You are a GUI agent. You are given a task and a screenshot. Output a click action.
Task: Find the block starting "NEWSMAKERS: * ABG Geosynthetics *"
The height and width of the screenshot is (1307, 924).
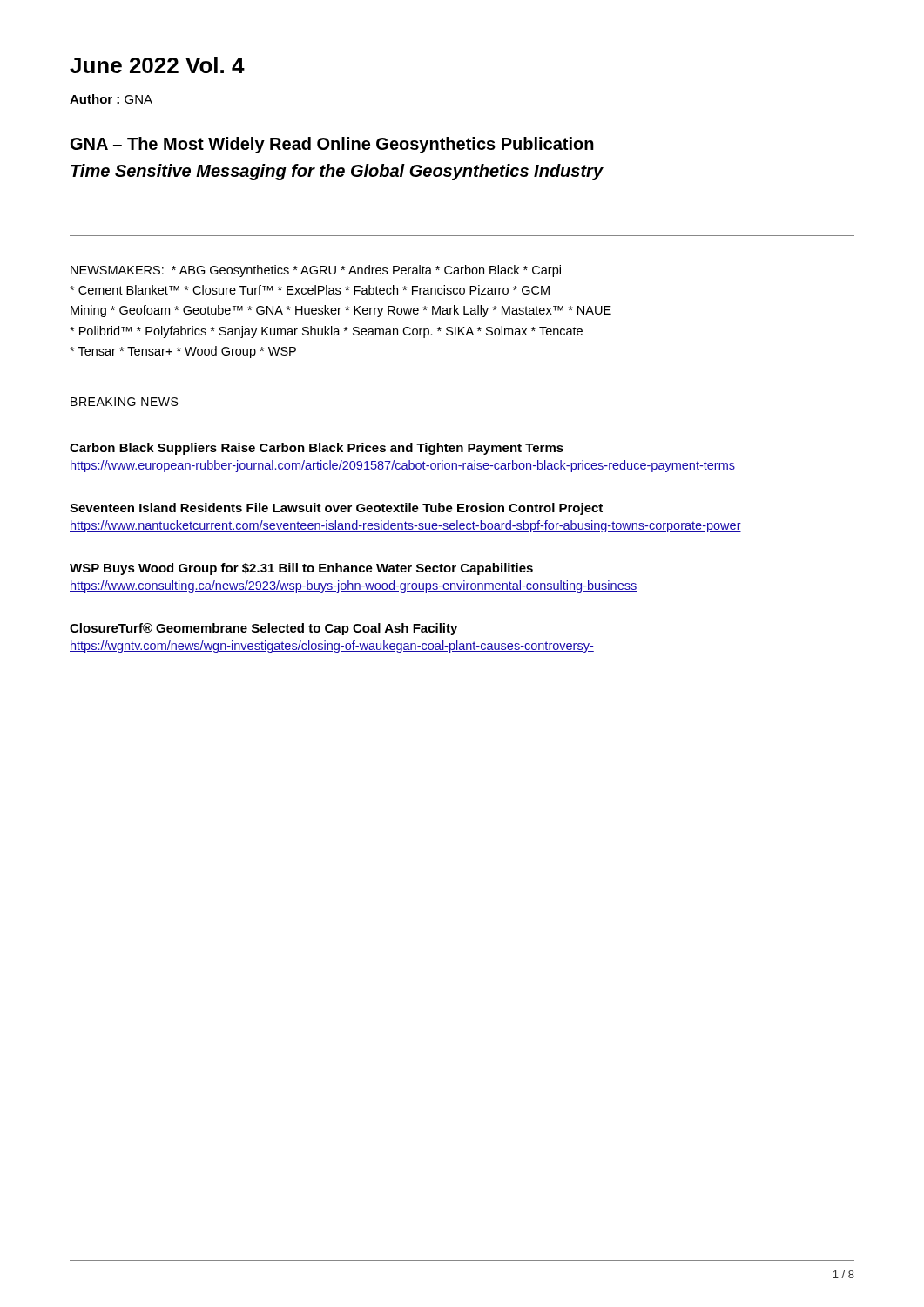click(x=341, y=310)
